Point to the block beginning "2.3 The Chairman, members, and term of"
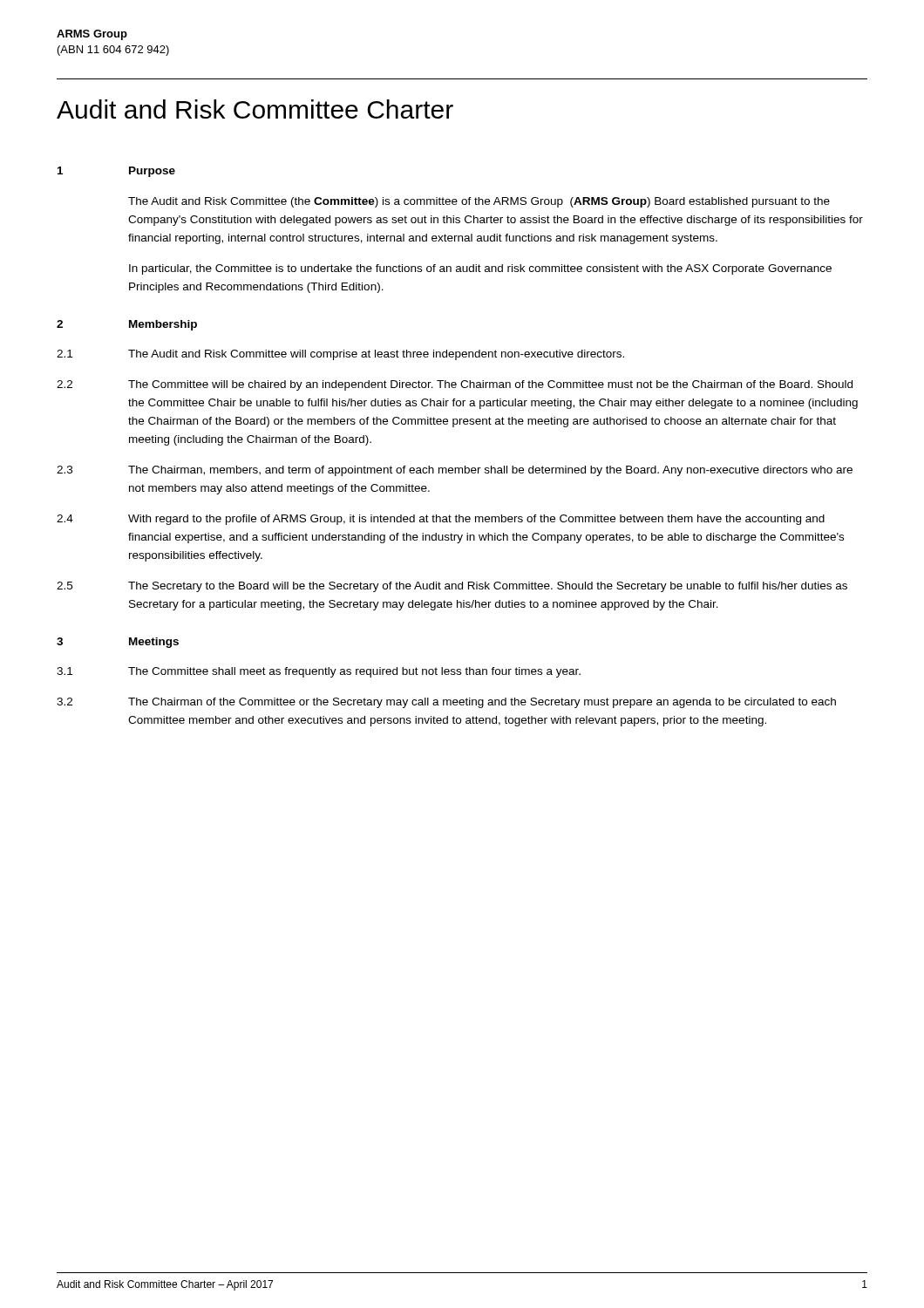924x1308 pixels. tap(462, 480)
